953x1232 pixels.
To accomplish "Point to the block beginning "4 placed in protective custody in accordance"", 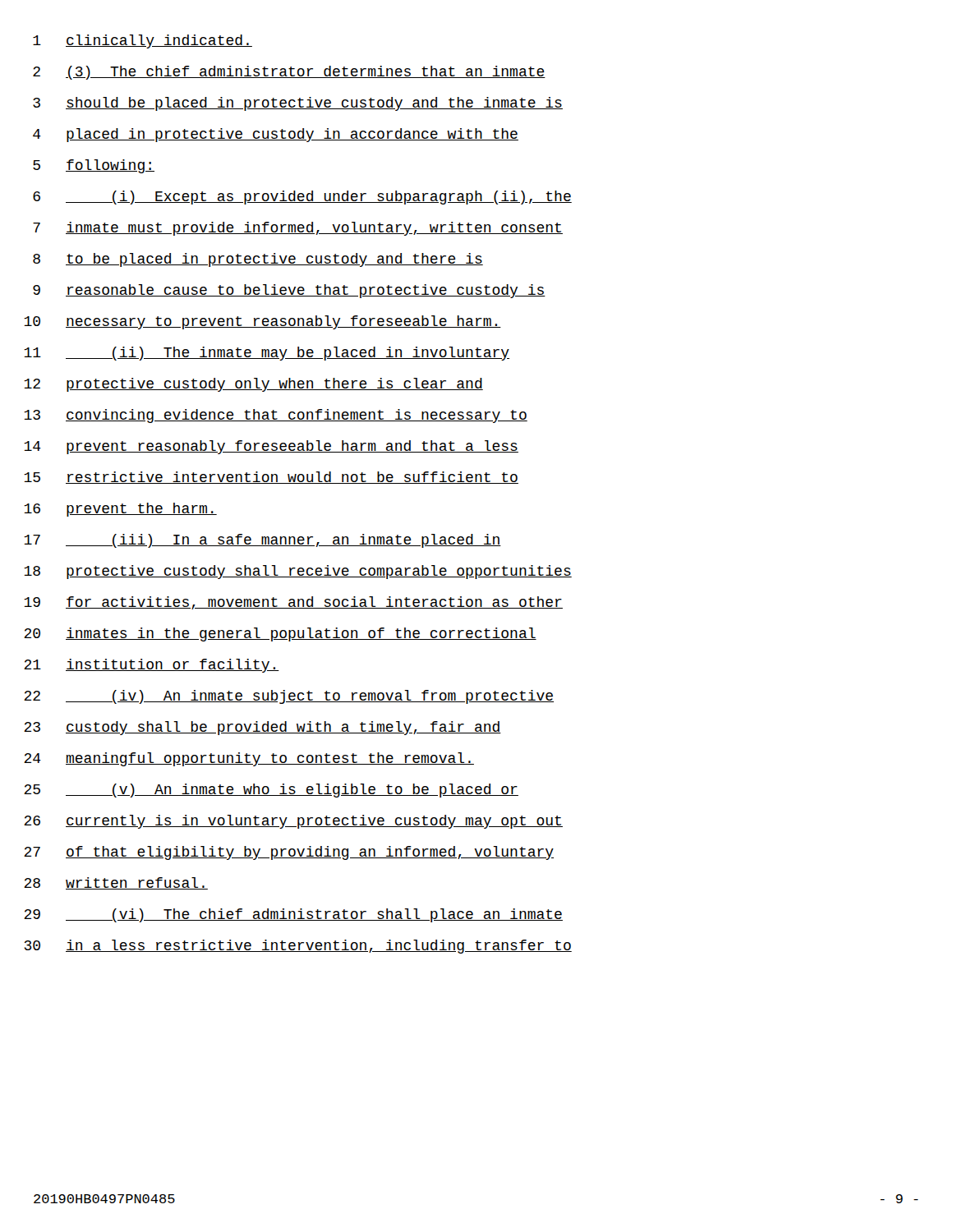I will (476, 135).
